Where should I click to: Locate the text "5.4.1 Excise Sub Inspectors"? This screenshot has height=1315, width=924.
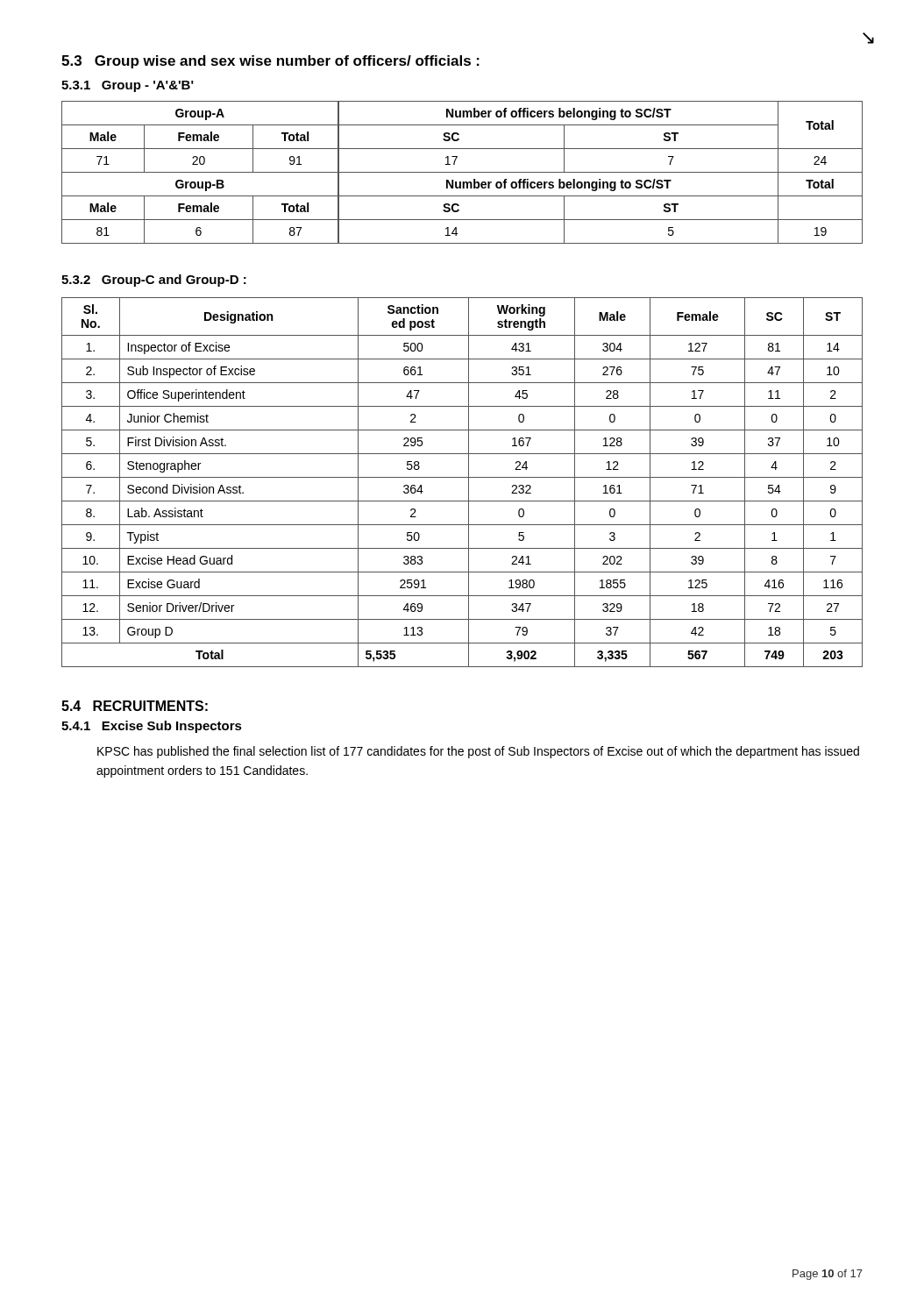(152, 725)
